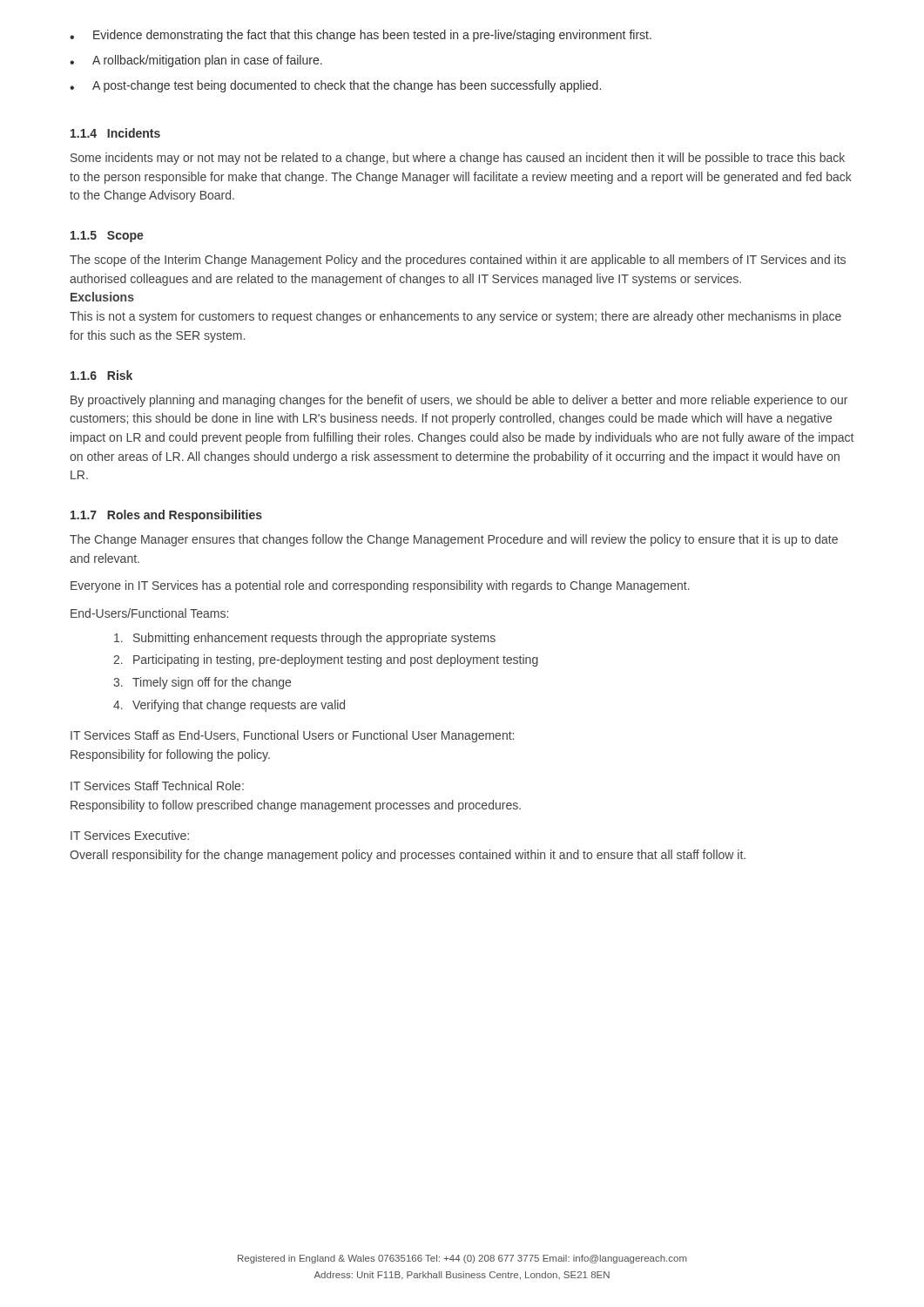Select the text starting "• A rollback/mitigation plan in case"

tap(196, 62)
